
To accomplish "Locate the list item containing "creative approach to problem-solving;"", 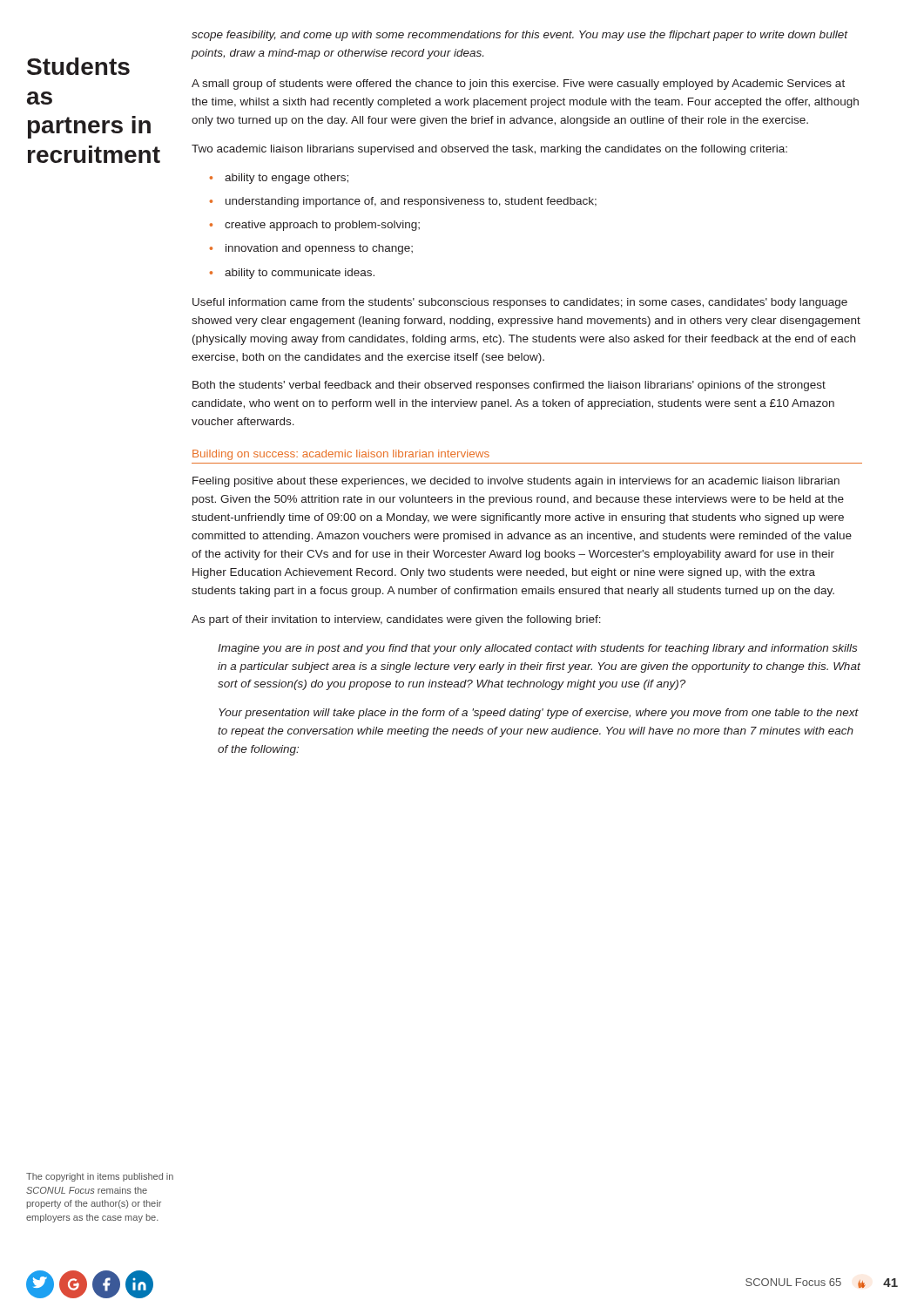I will pos(315,226).
